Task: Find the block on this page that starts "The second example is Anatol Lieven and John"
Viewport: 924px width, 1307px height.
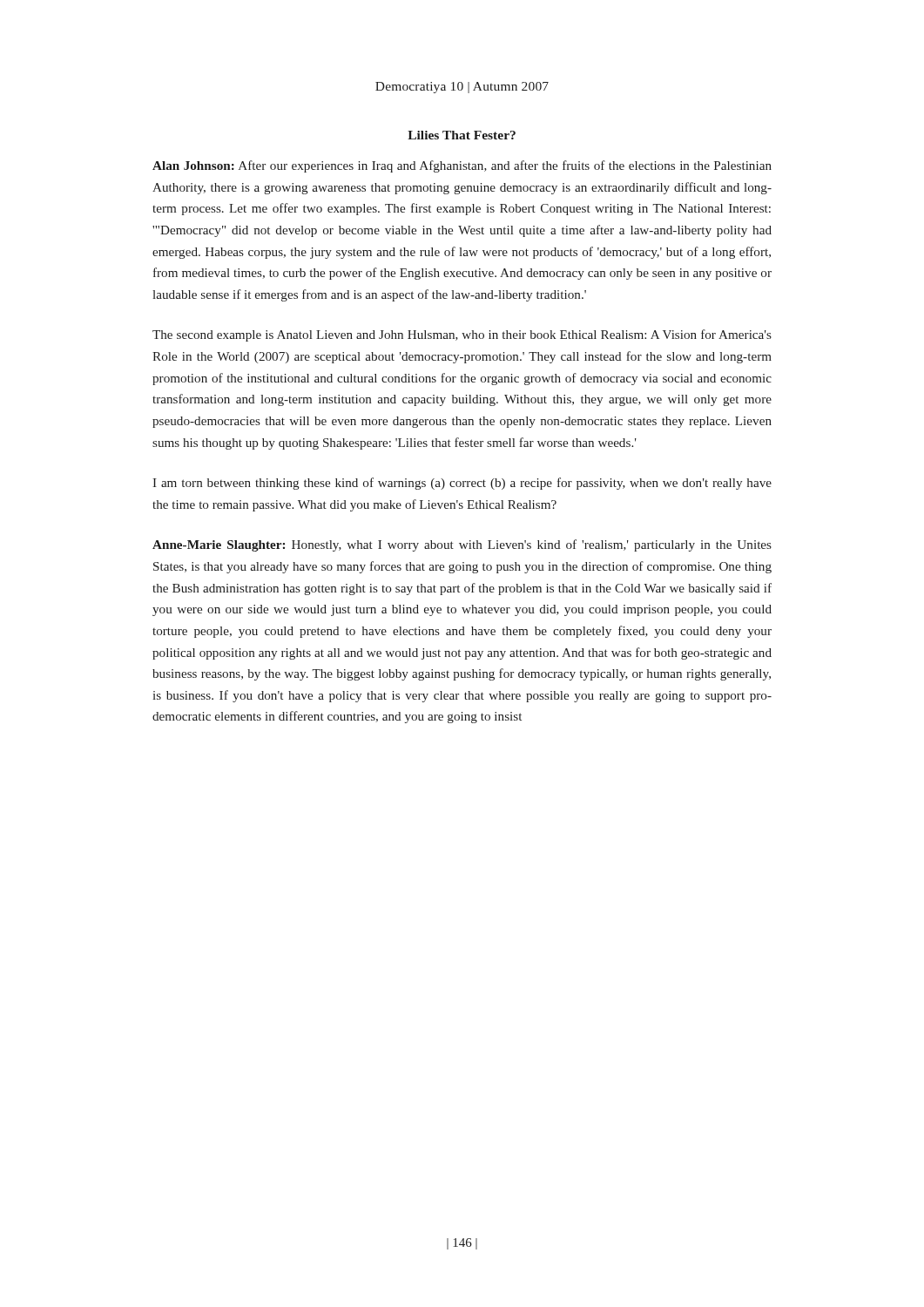Action: coord(462,388)
